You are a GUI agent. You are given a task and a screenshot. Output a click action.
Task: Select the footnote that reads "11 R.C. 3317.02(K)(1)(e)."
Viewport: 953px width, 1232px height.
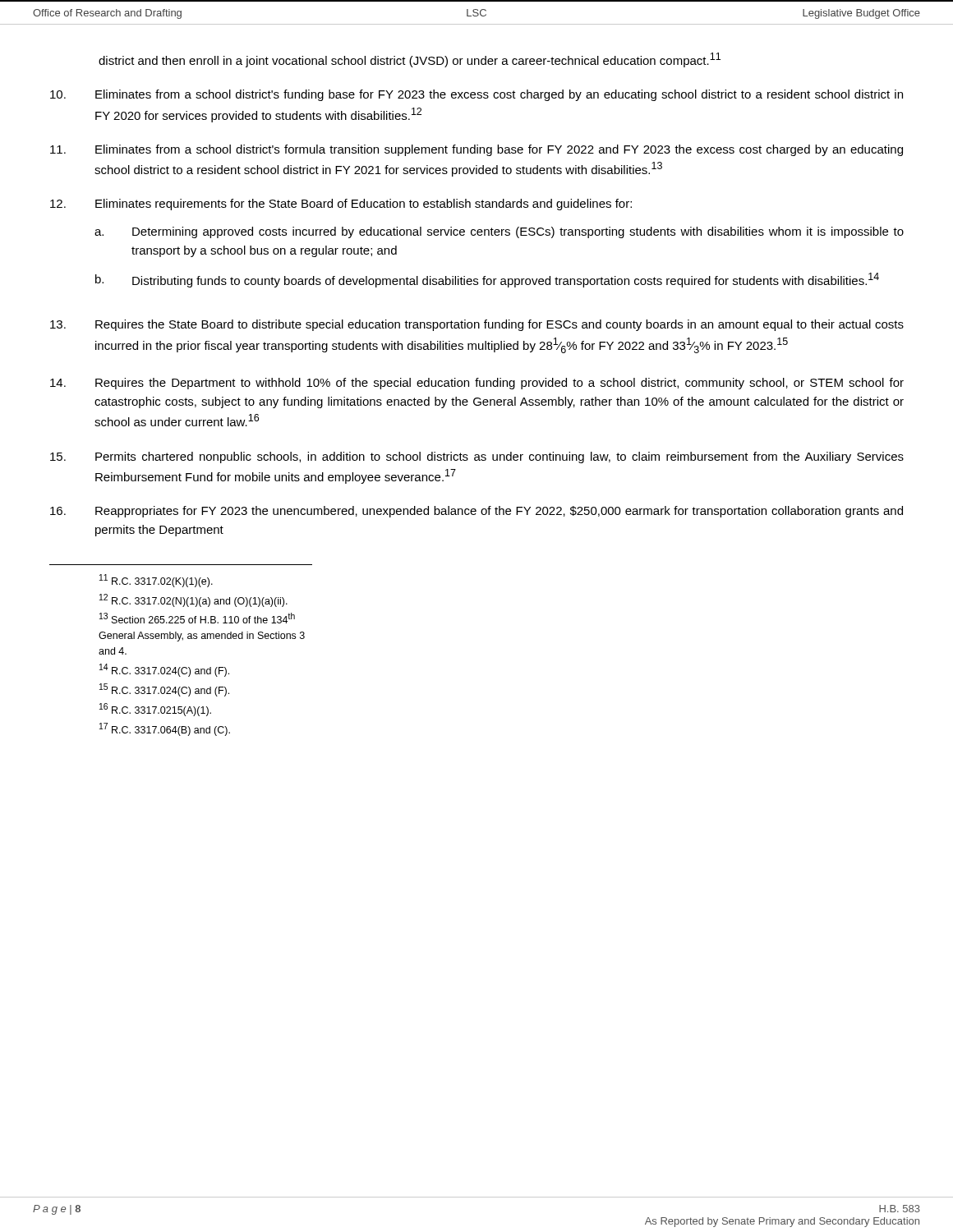[156, 580]
